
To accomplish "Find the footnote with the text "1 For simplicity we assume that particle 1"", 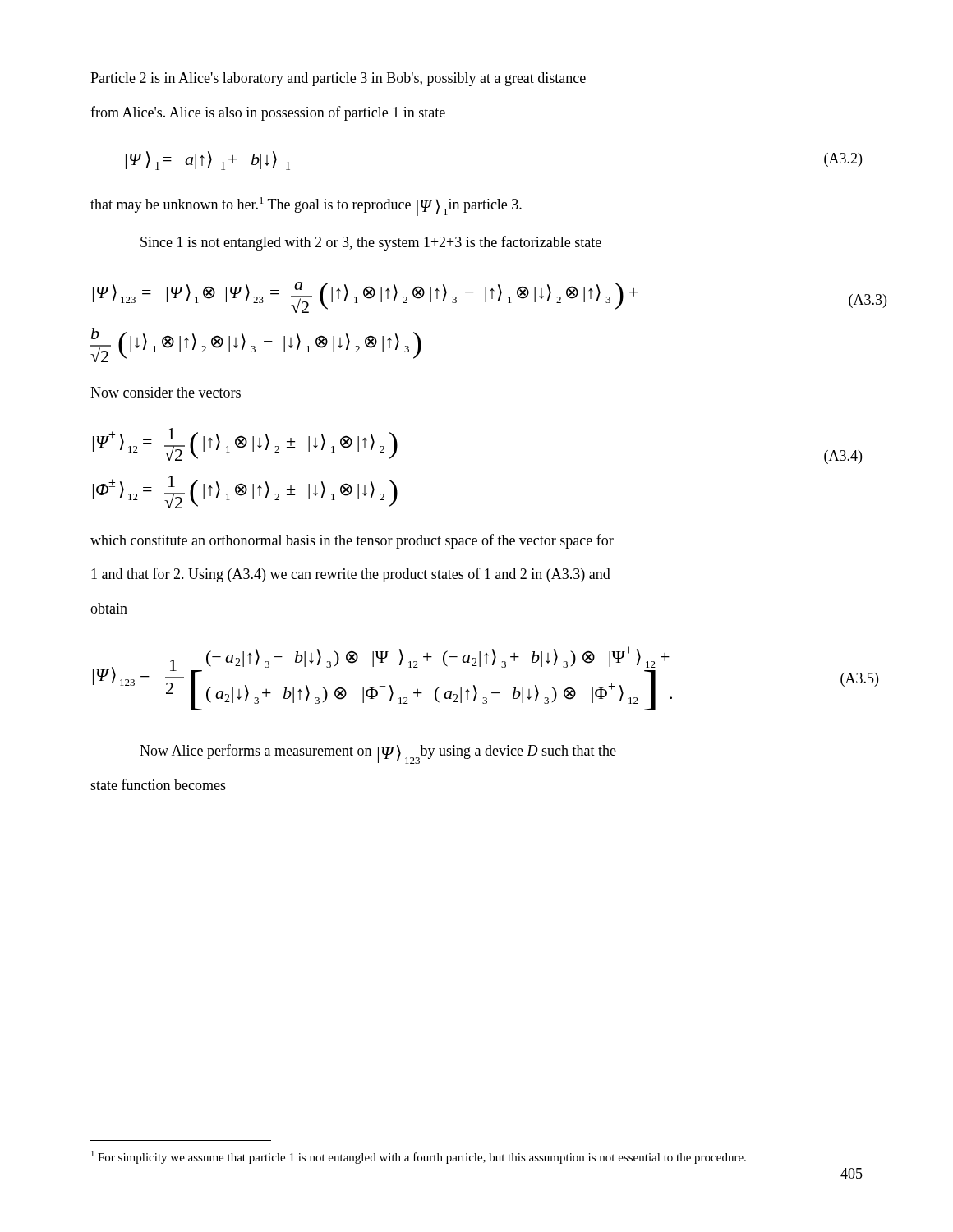I will [419, 1156].
